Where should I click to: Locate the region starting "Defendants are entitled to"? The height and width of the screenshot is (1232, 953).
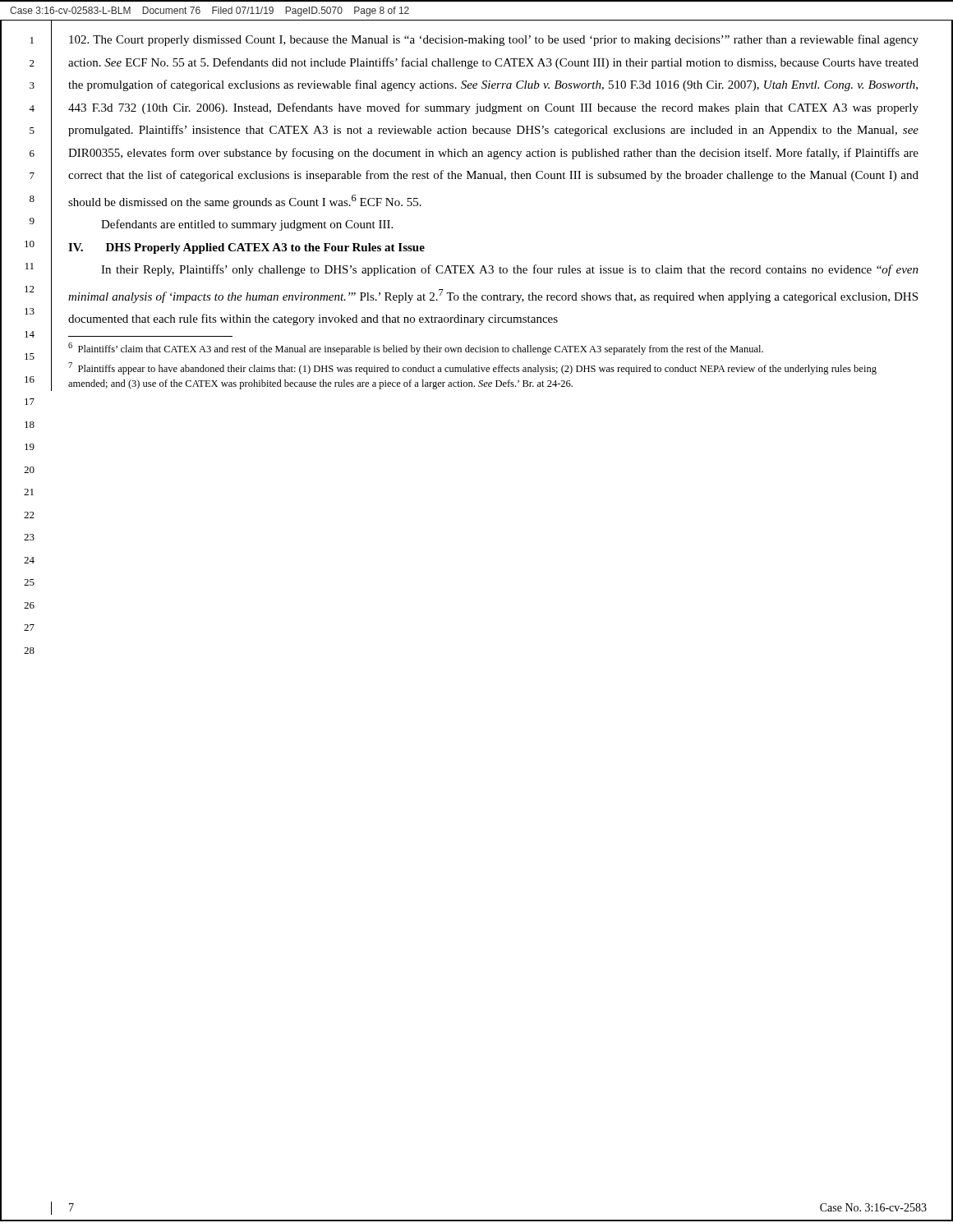(x=247, y=225)
